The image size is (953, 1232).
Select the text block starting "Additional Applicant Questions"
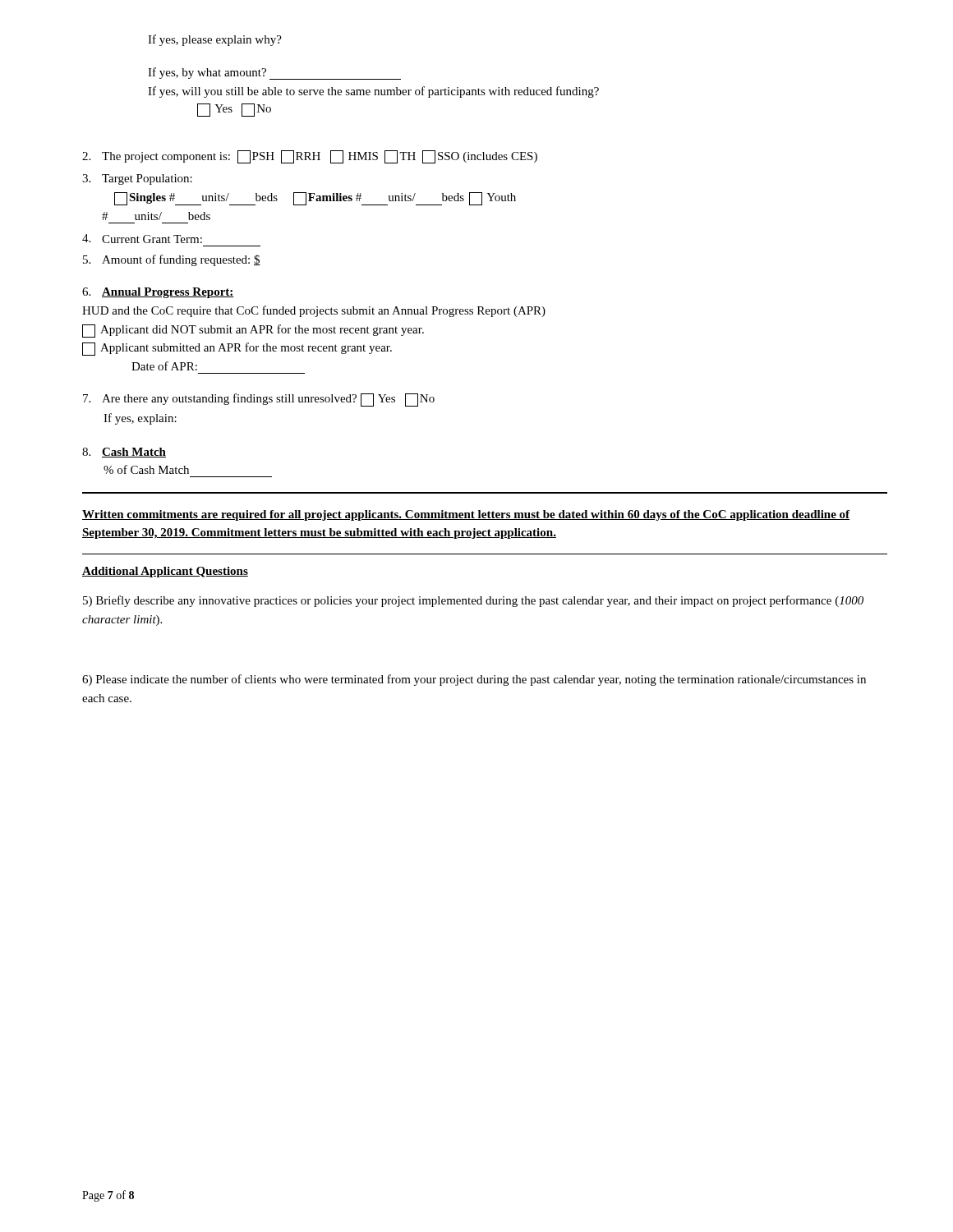point(165,571)
